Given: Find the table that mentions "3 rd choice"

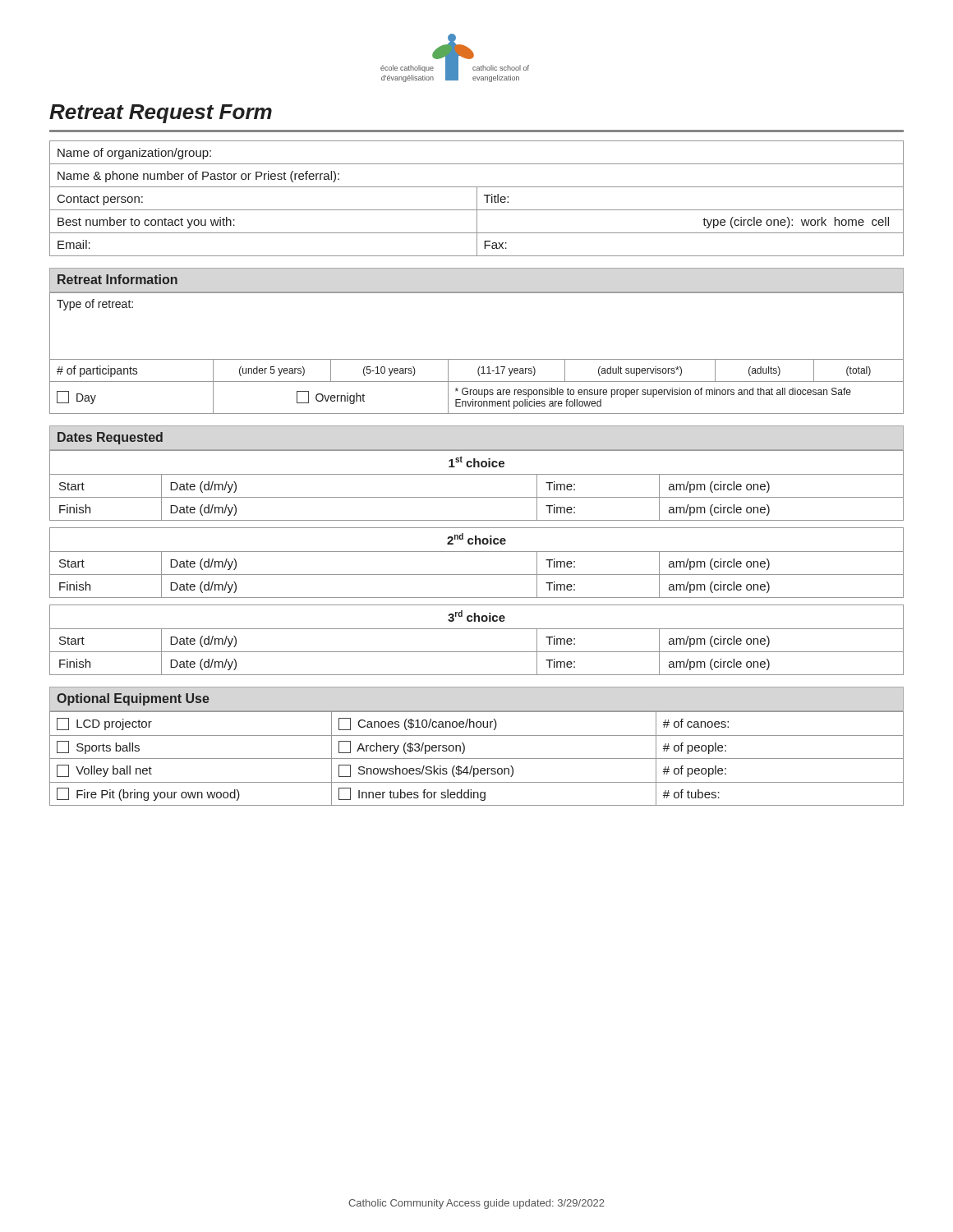Looking at the screenshot, I should click(476, 563).
